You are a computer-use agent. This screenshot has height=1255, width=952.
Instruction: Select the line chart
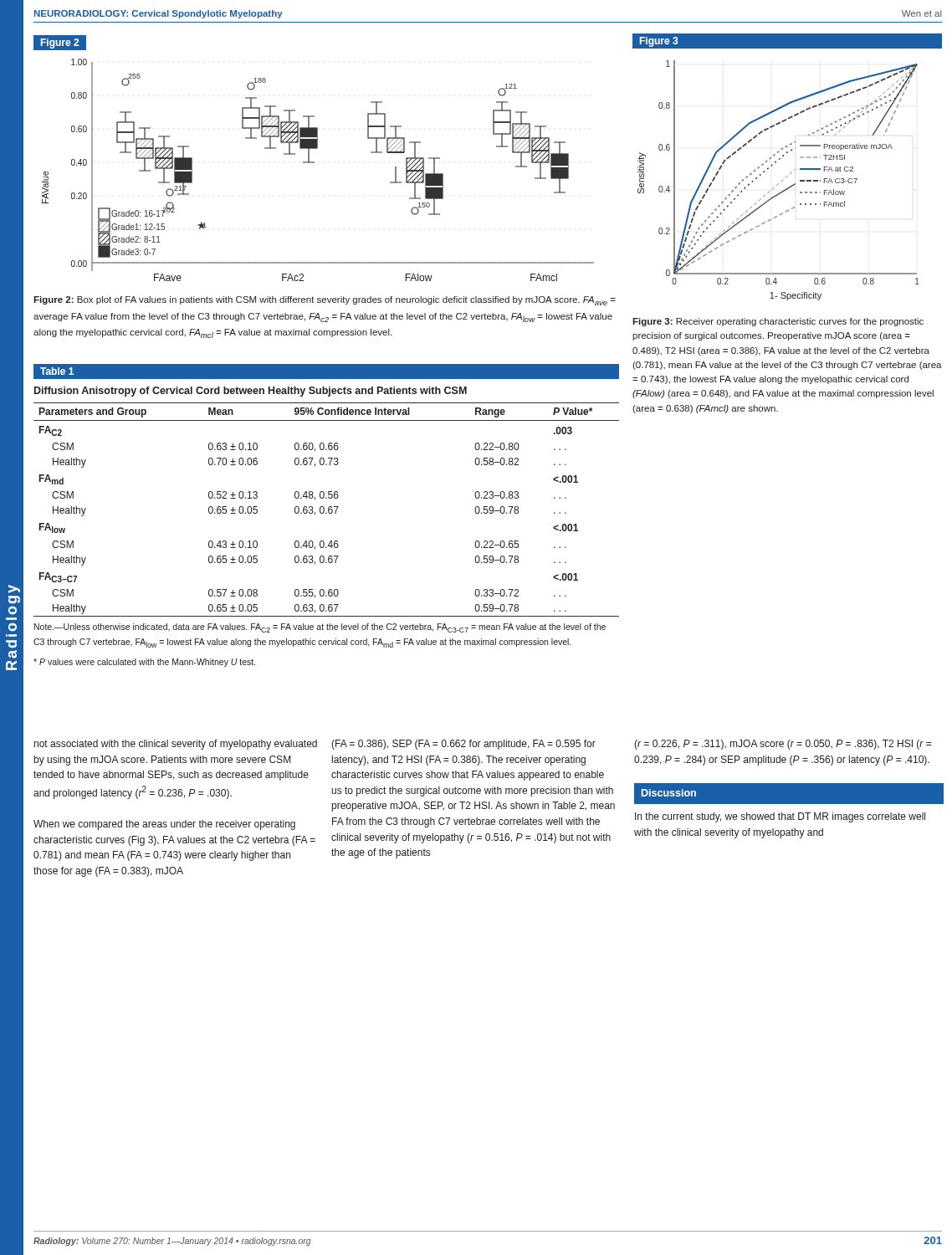787,172
